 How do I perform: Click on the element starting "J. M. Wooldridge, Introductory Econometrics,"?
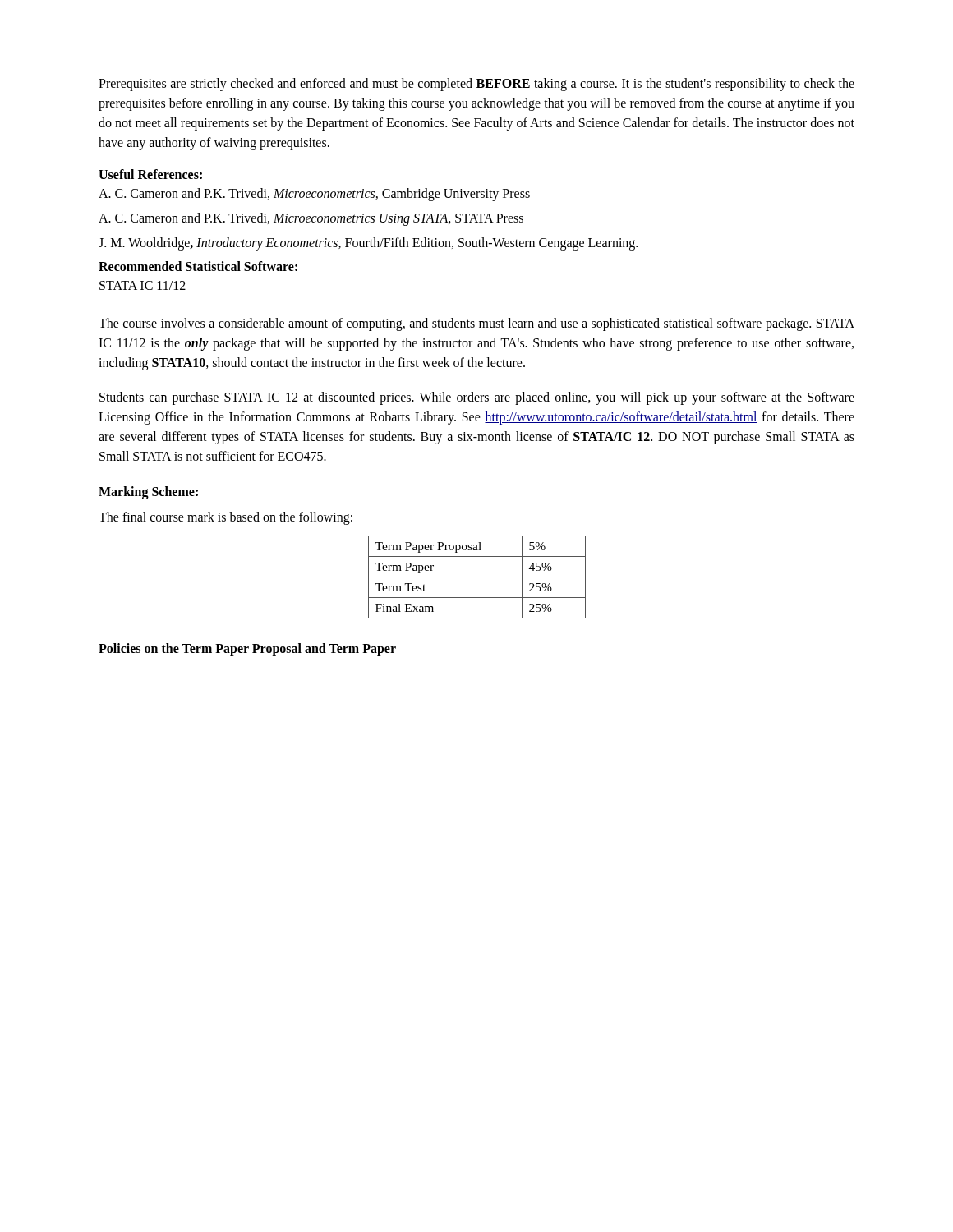coord(476,243)
